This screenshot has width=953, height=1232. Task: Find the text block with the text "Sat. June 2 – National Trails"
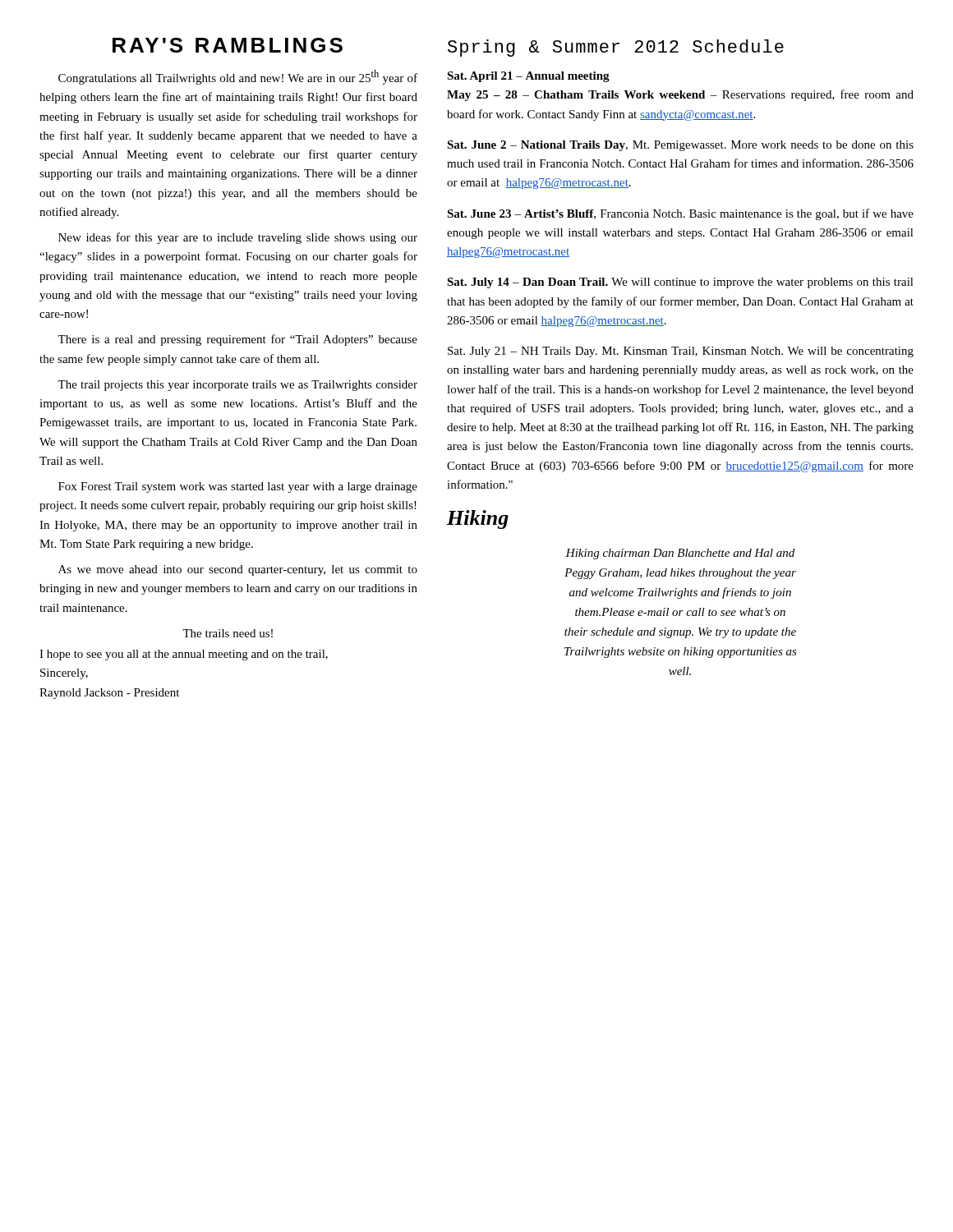coord(680,164)
